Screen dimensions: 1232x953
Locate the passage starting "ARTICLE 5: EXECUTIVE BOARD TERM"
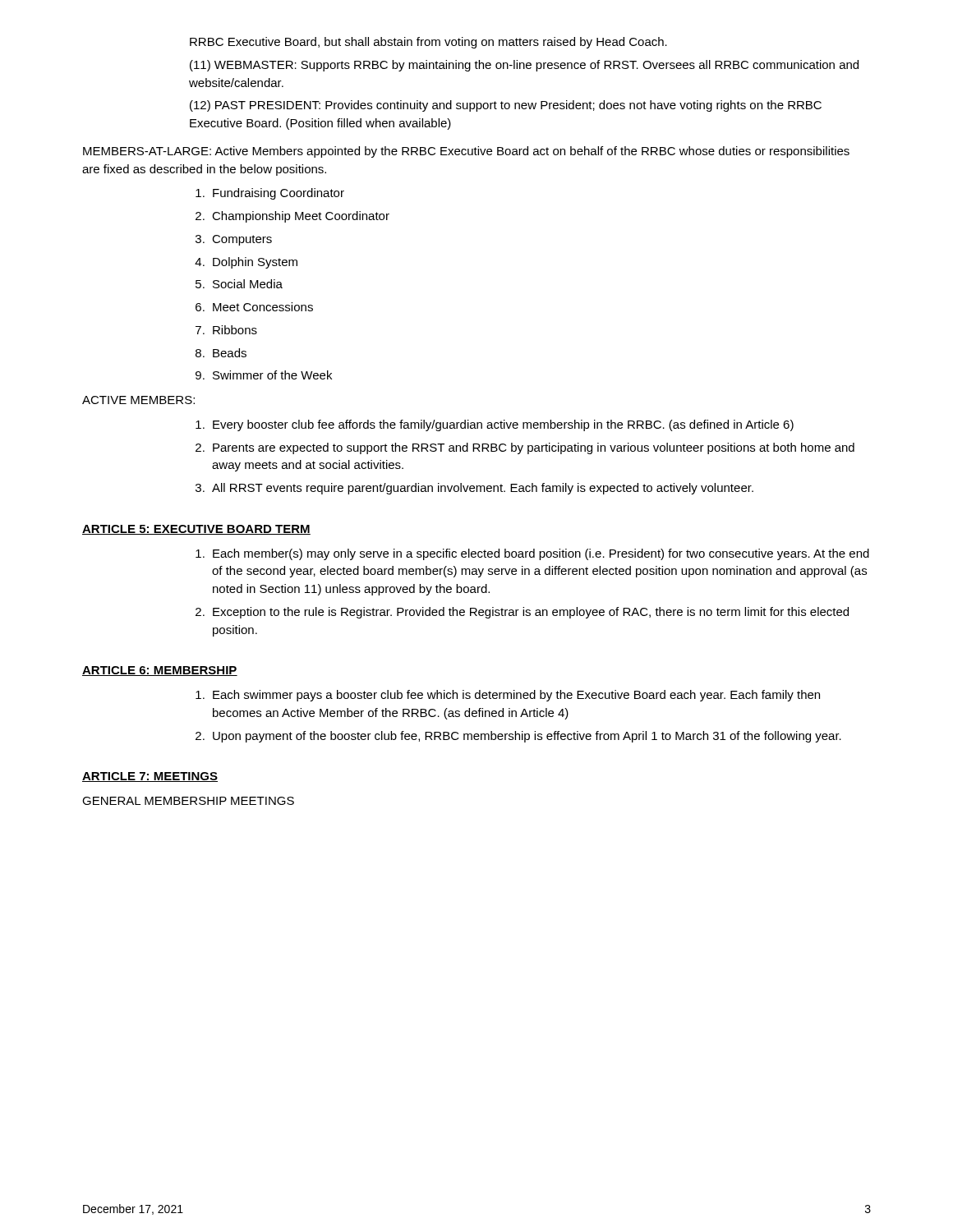[x=196, y=528]
